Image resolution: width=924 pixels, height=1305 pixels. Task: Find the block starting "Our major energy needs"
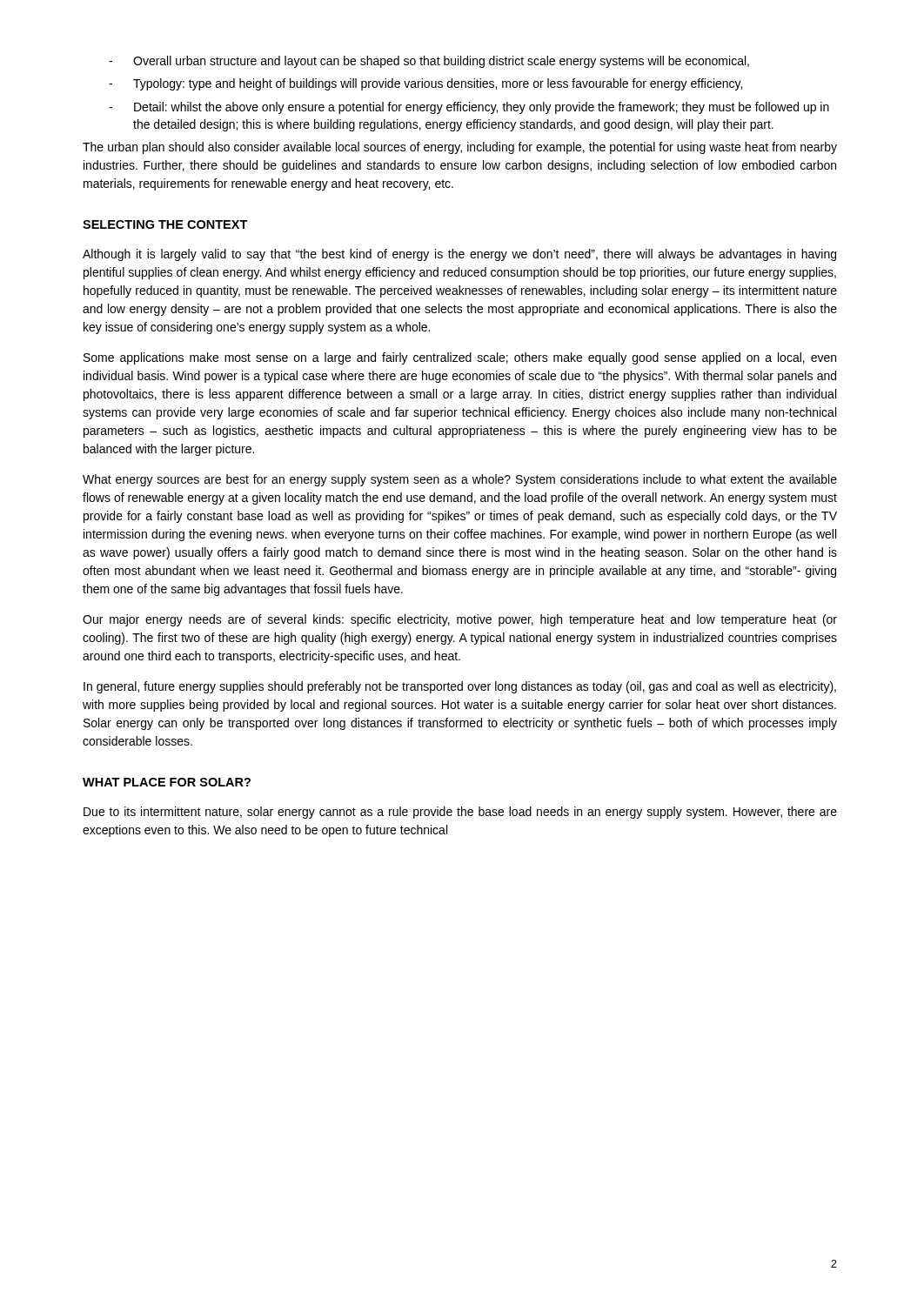click(460, 638)
